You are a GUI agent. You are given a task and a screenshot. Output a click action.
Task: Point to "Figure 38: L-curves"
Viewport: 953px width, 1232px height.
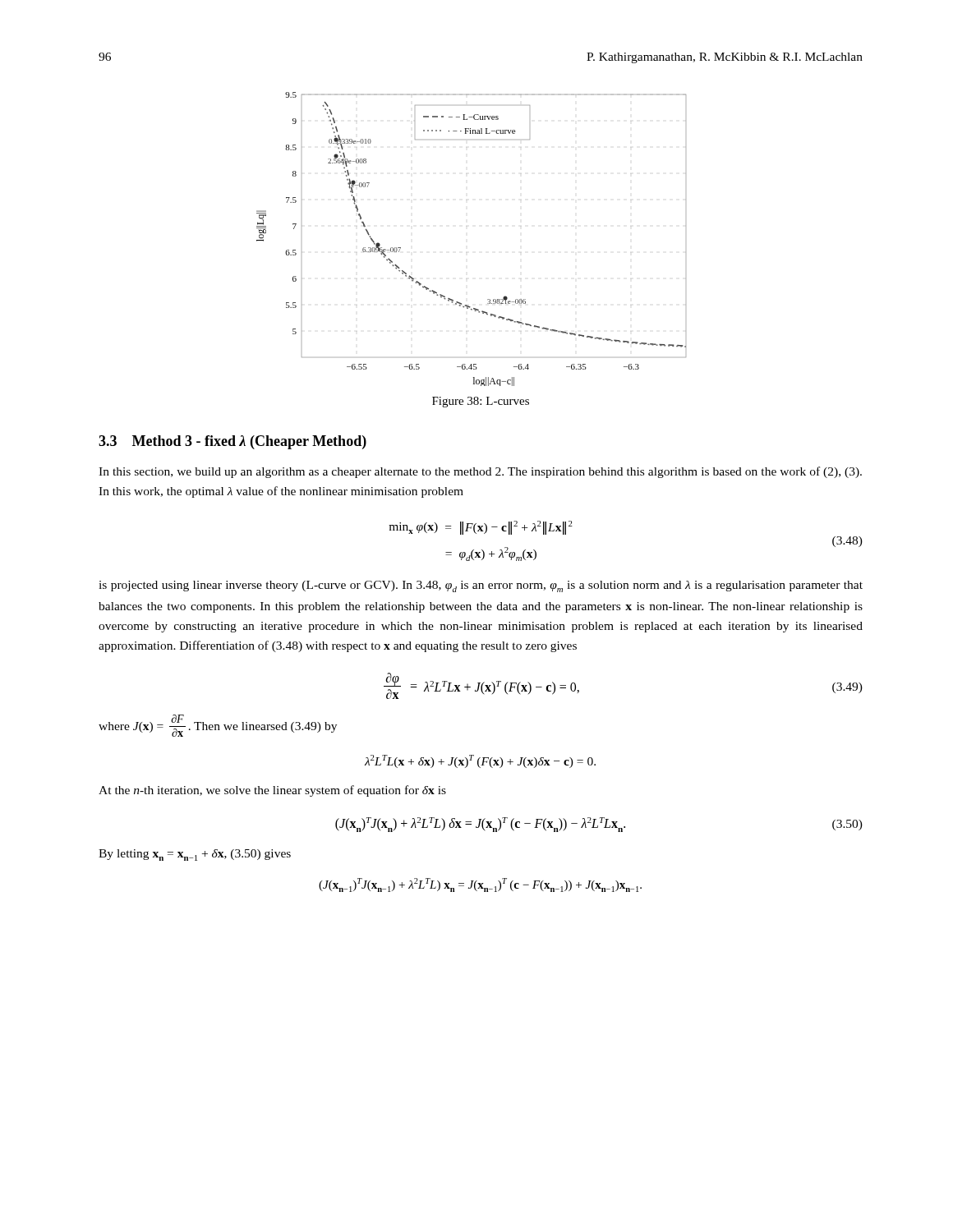point(481,401)
